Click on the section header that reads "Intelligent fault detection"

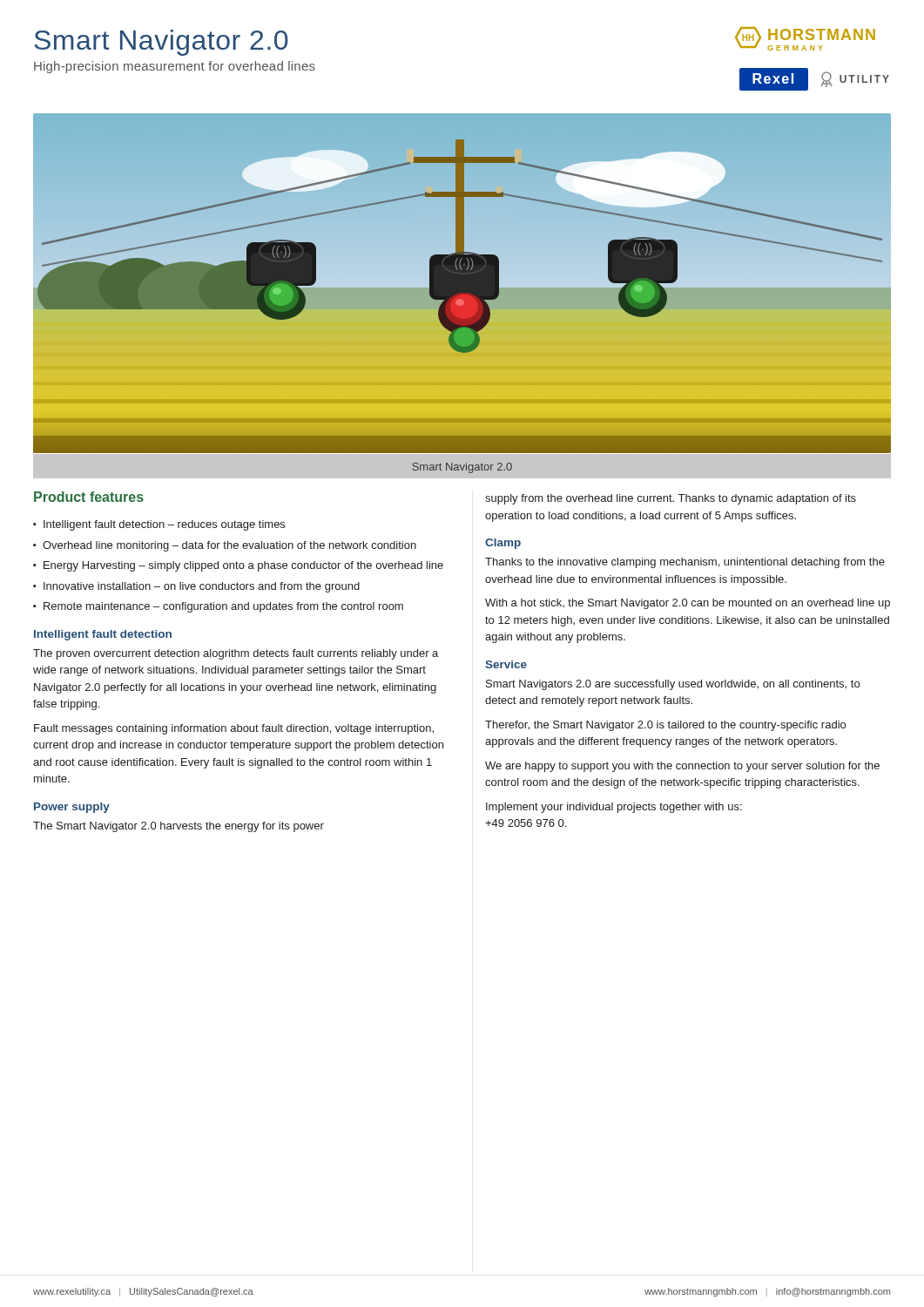click(103, 635)
